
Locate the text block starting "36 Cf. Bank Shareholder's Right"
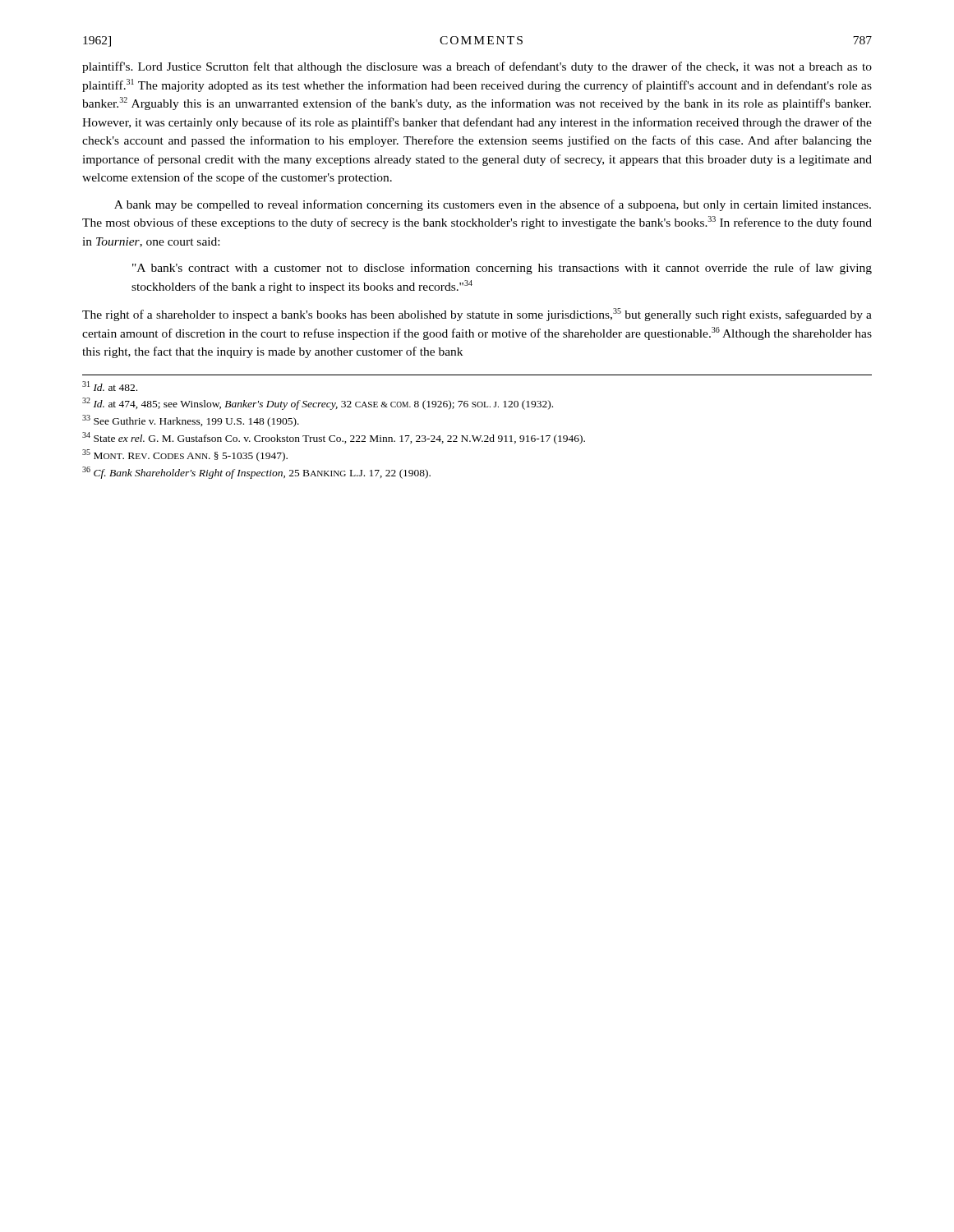point(257,472)
